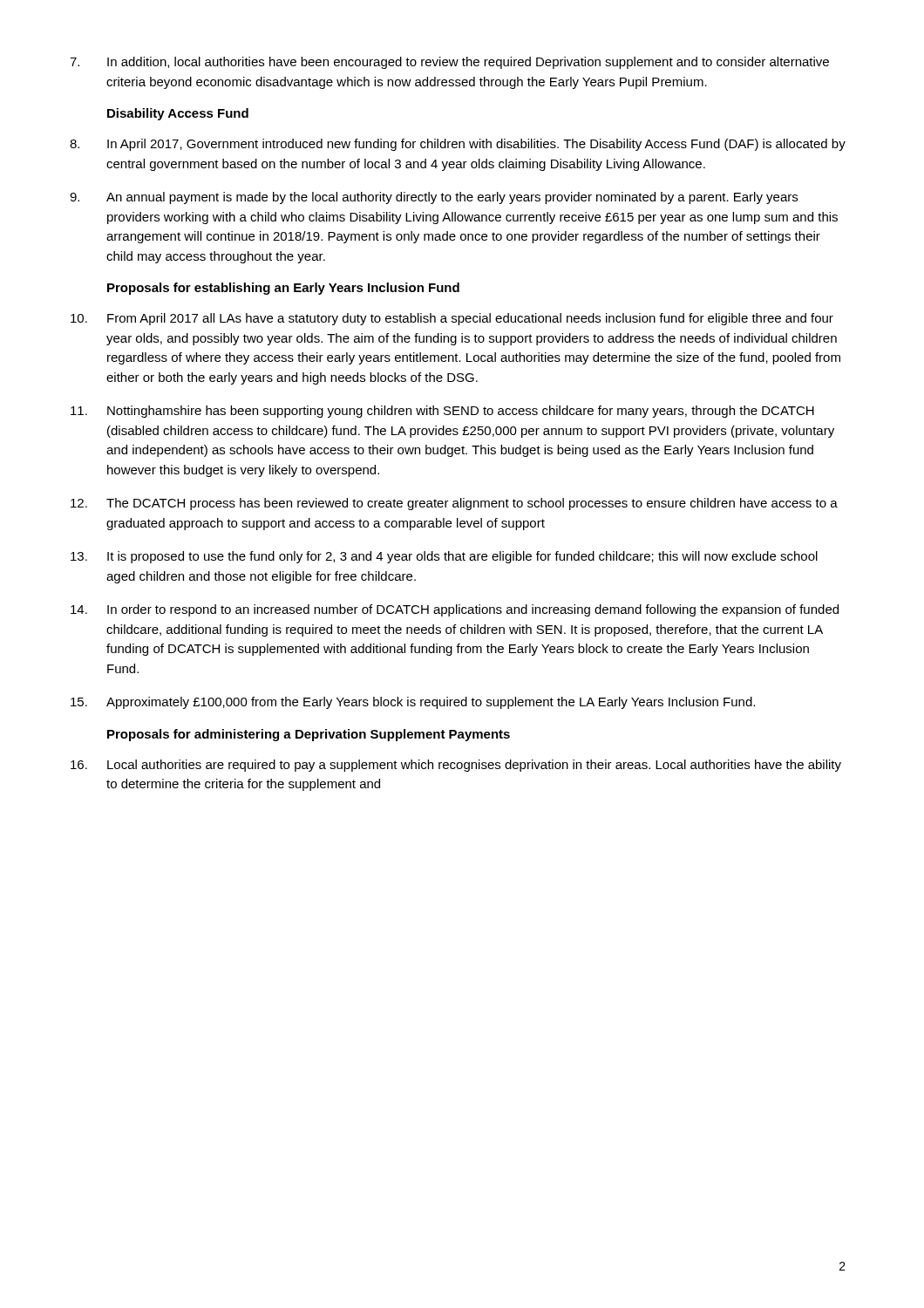Select the list item containing "10. From April 2017 all LAs have"
The image size is (924, 1308).
click(458, 348)
